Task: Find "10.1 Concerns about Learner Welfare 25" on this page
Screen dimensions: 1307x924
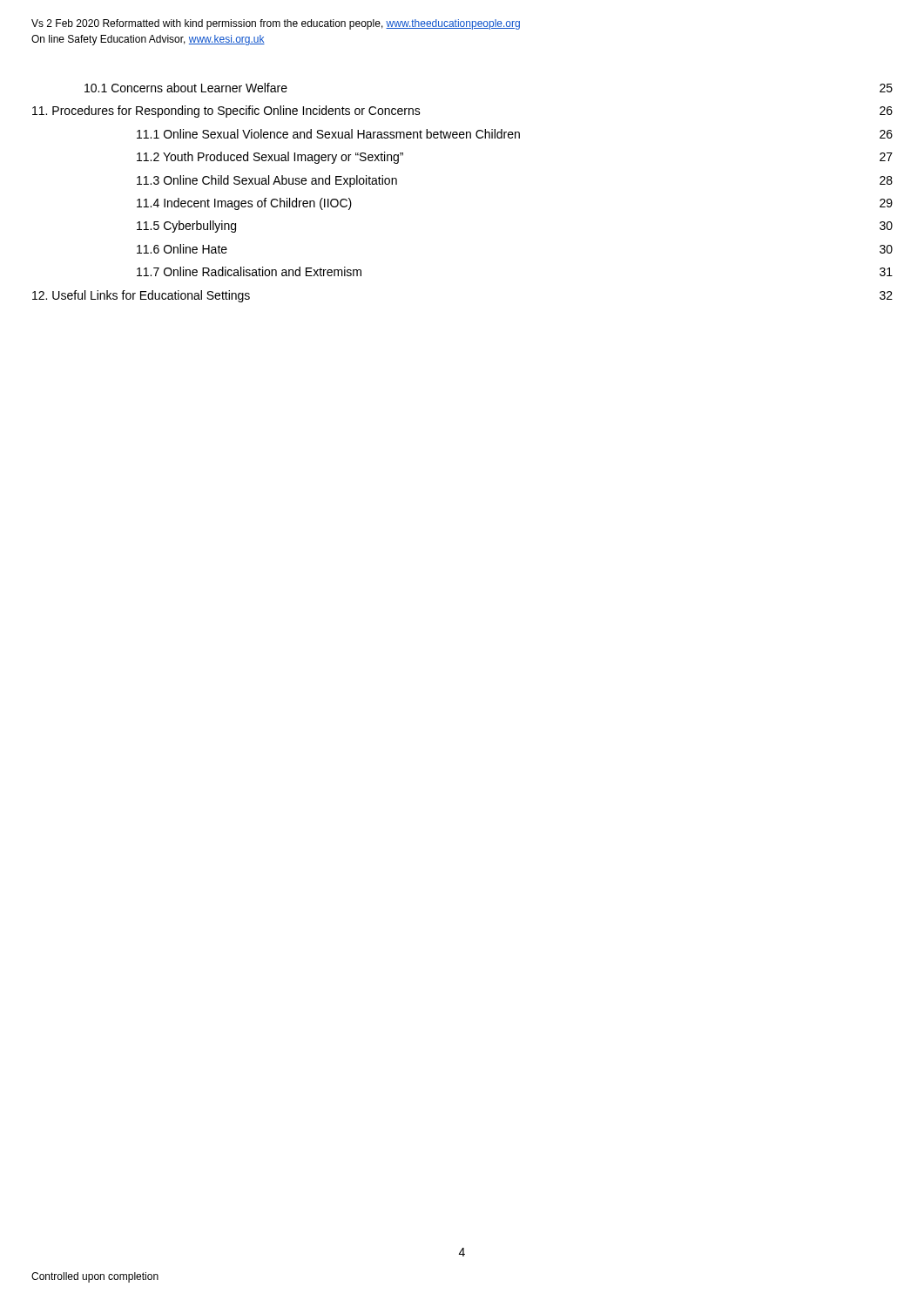Action: click(x=182, y=87)
